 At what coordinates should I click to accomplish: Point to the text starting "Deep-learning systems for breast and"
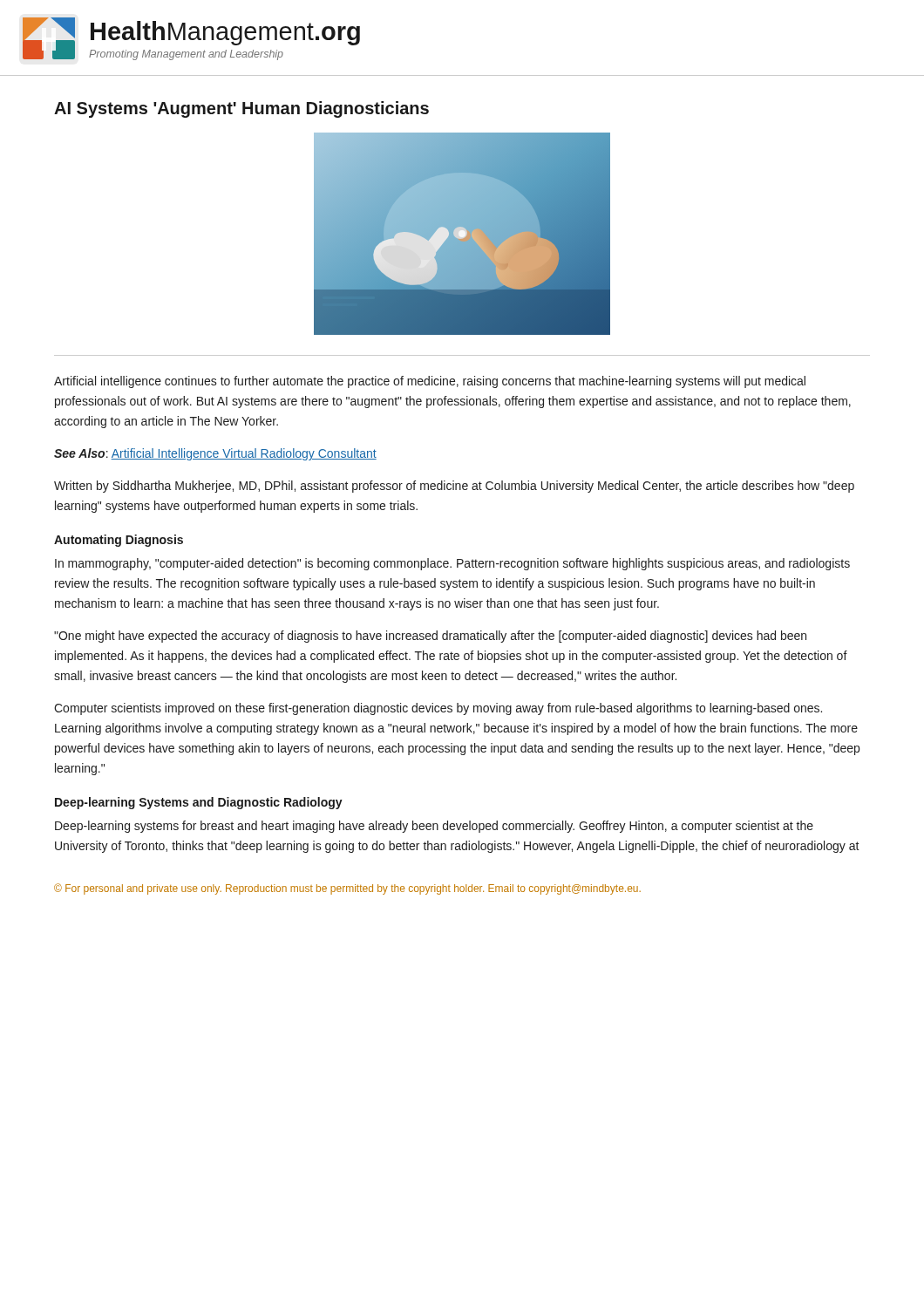point(457,835)
